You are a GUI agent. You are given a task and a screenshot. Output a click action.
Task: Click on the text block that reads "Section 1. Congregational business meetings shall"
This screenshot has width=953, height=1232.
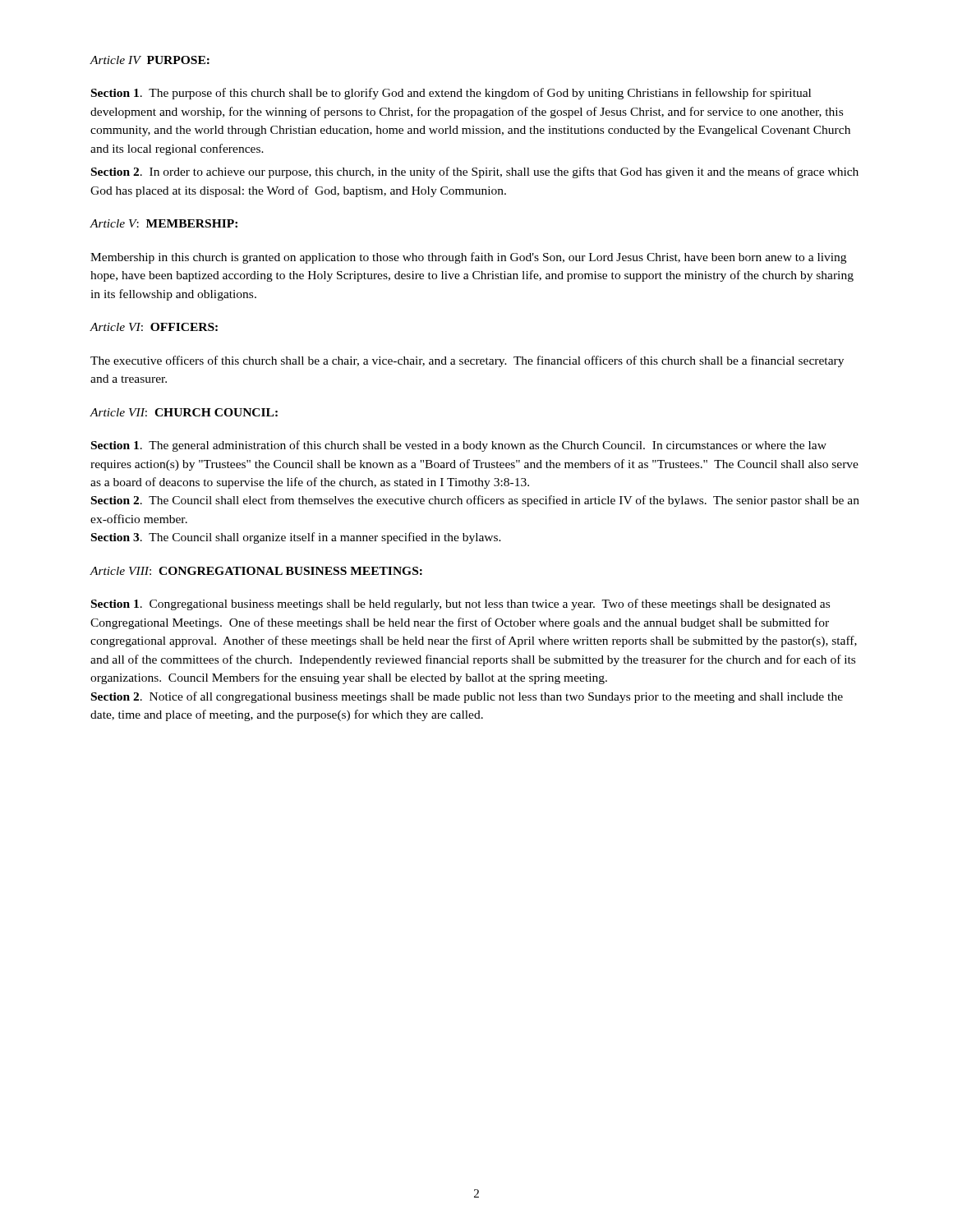[x=476, y=659]
